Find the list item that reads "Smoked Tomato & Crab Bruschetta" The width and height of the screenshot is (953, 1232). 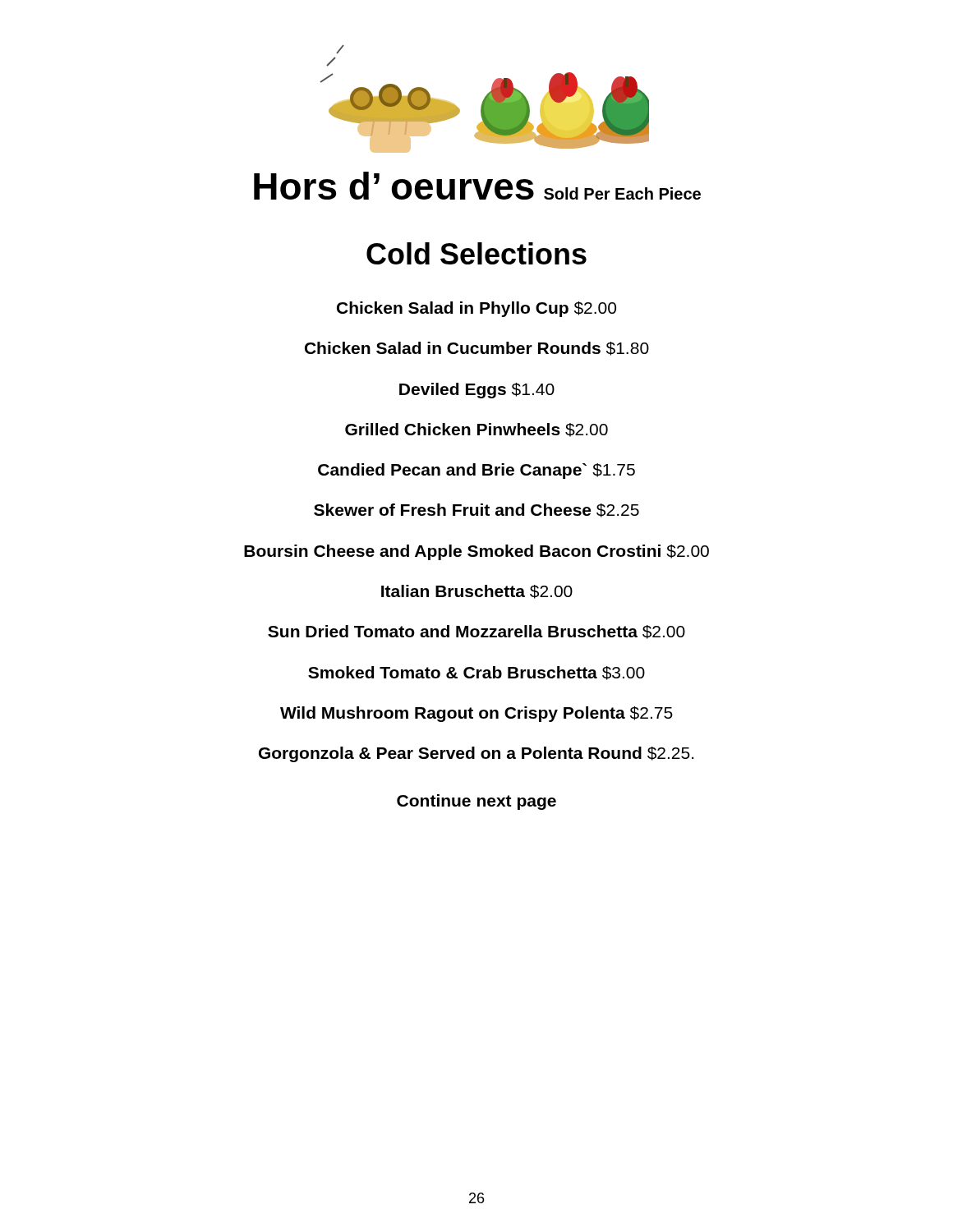[x=476, y=672]
